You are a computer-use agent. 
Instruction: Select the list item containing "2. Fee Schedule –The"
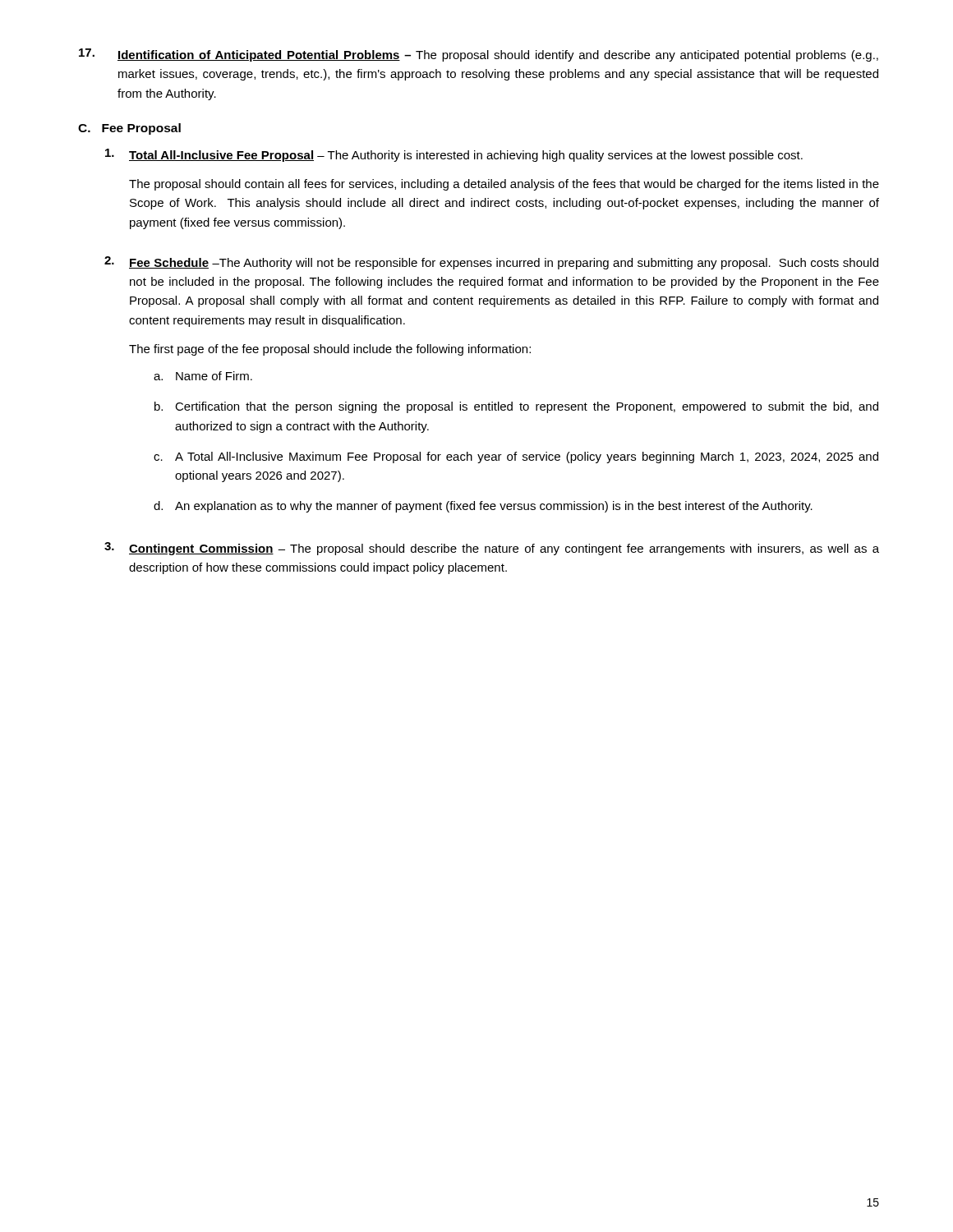click(492, 390)
